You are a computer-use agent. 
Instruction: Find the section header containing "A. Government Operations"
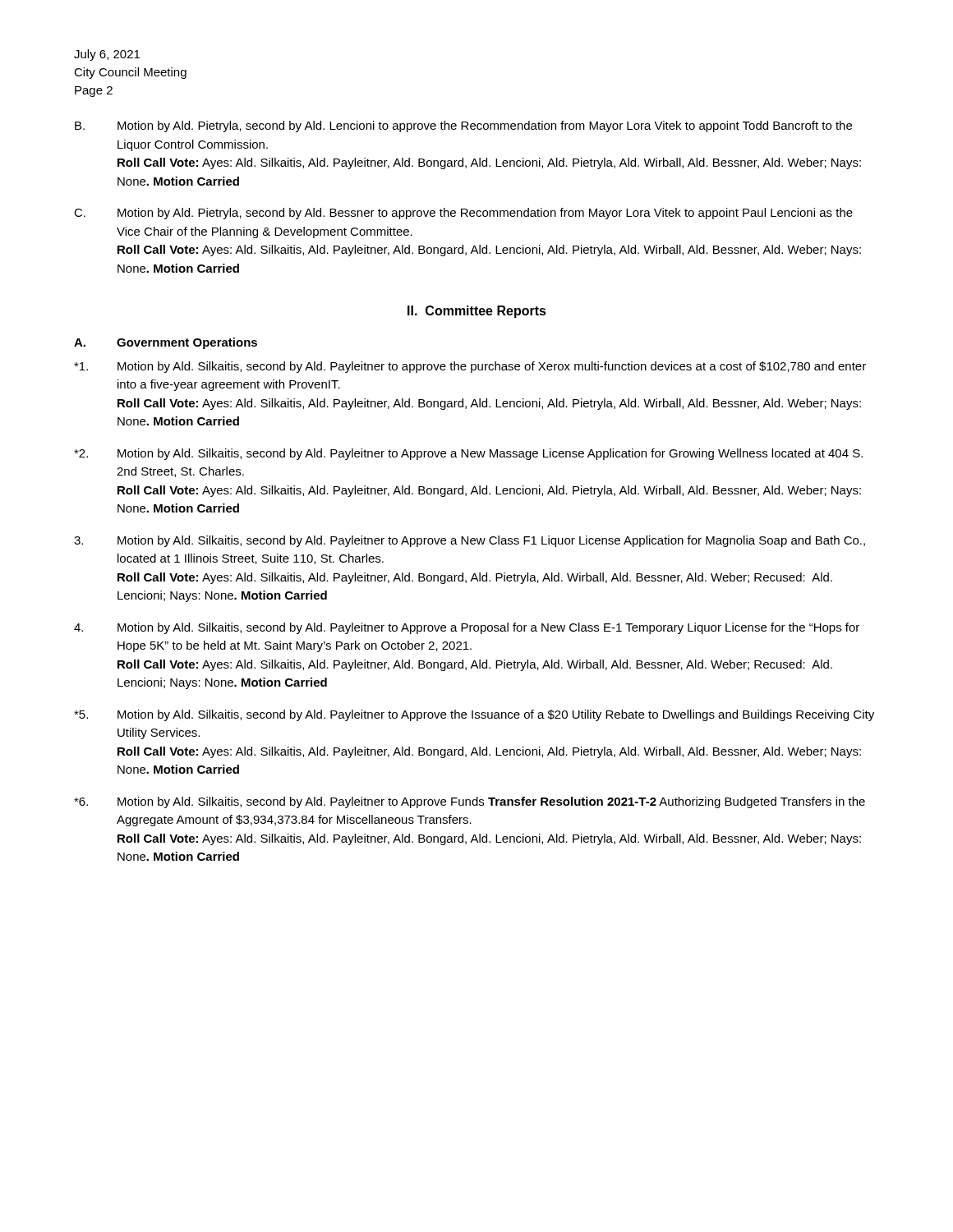[x=166, y=343]
